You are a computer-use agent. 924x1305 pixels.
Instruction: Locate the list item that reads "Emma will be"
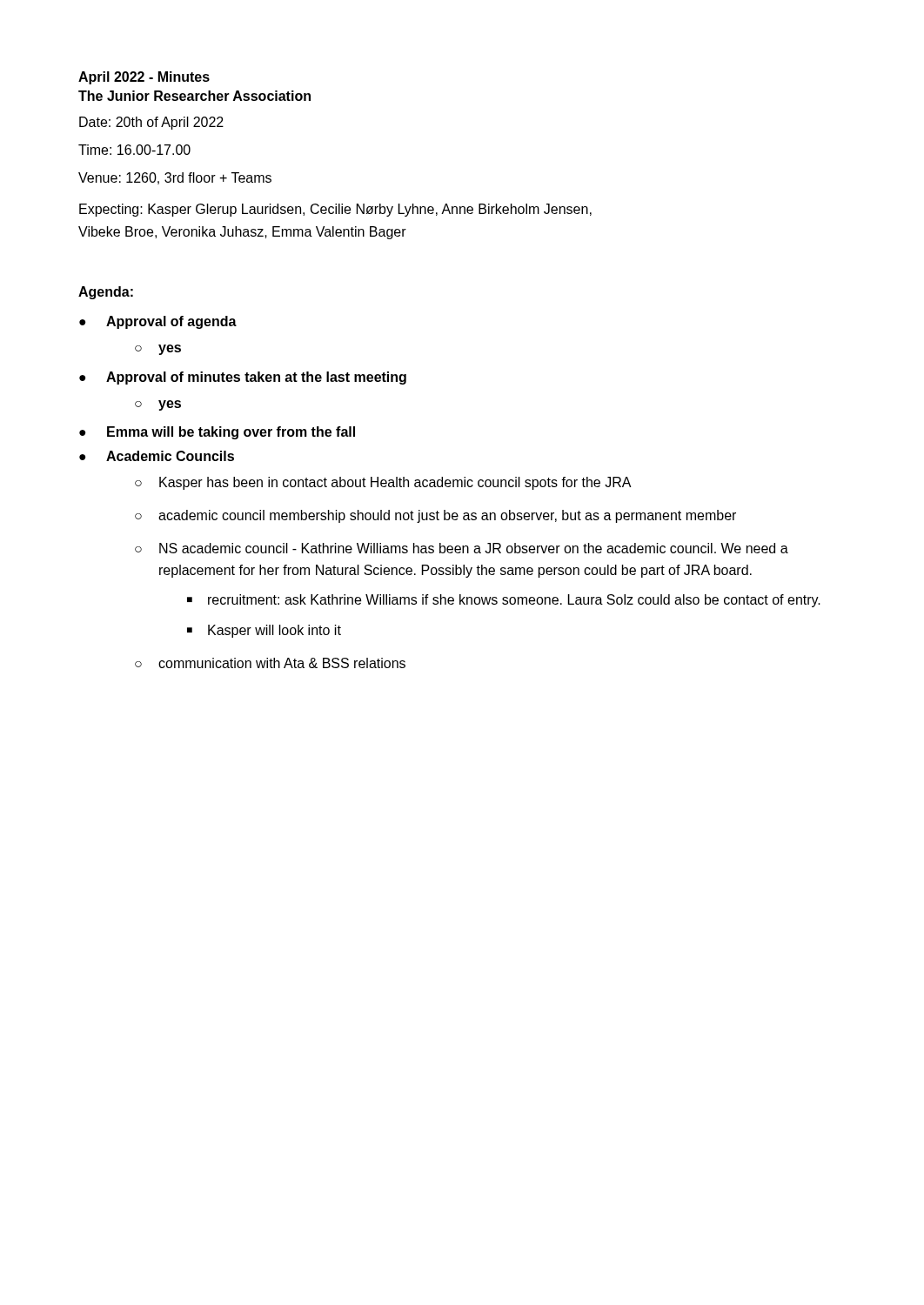pyautogui.click(x=231, y=432)
